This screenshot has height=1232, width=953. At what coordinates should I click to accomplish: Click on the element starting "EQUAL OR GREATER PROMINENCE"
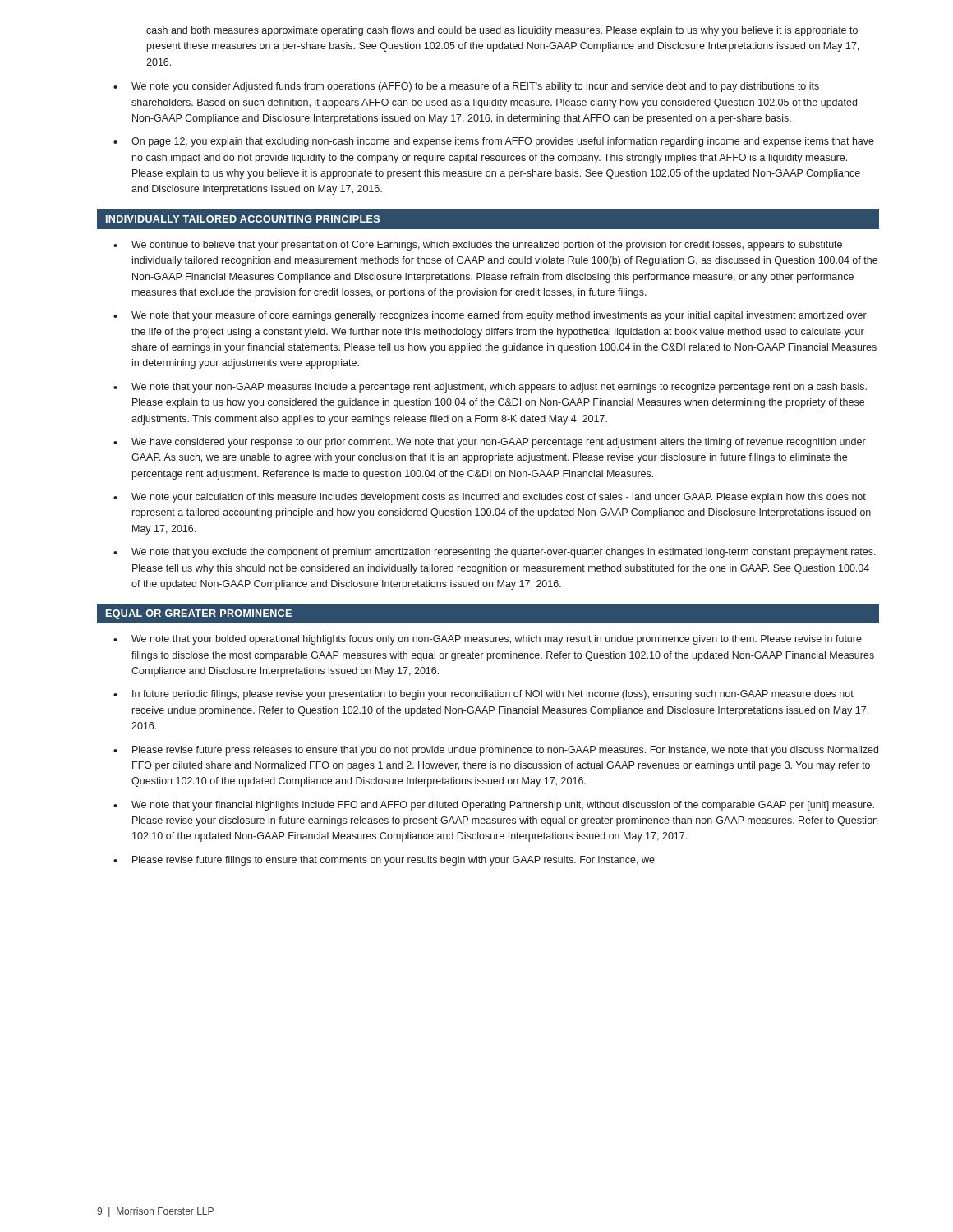199,614
